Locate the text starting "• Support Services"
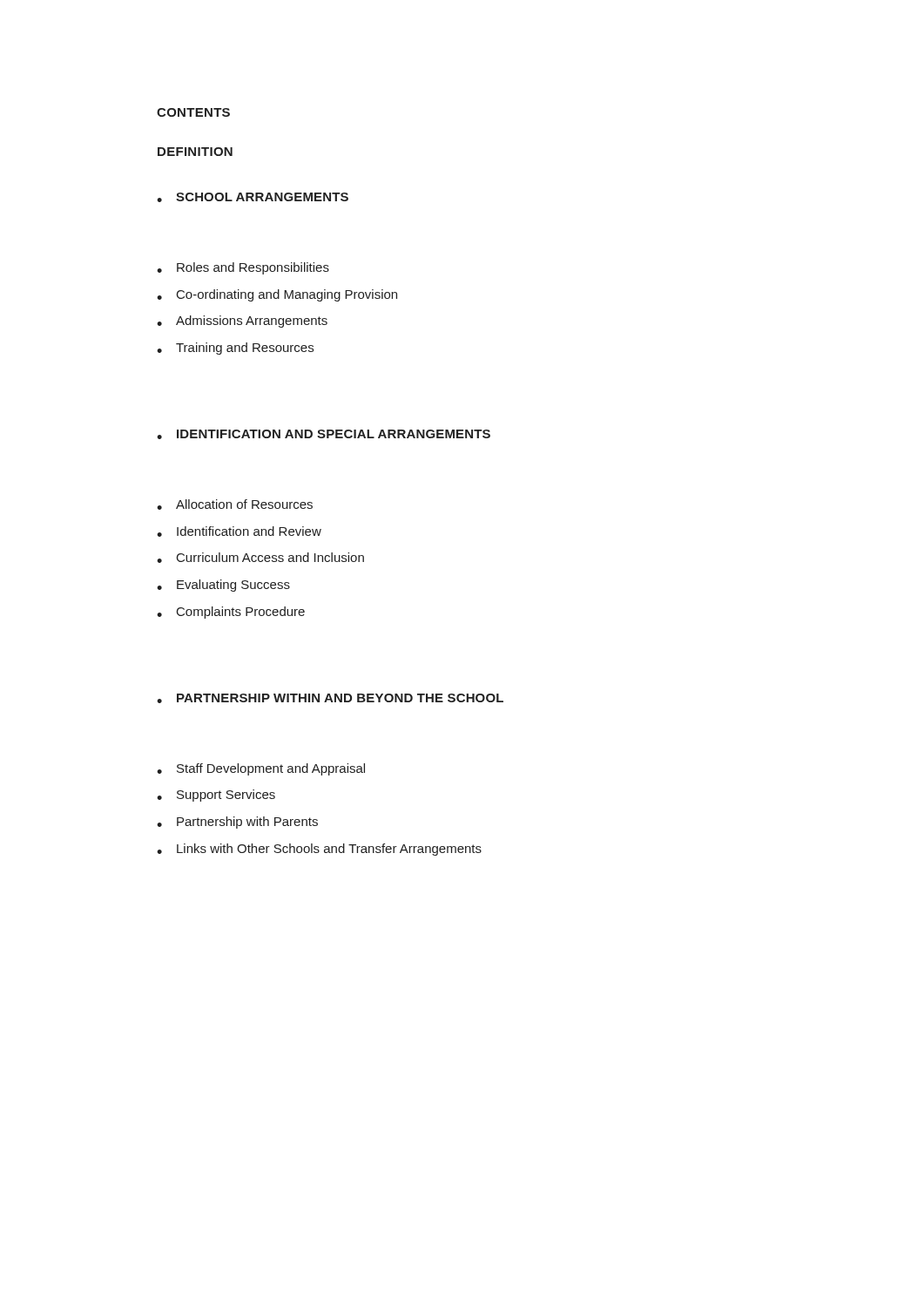 coord(216,796)
